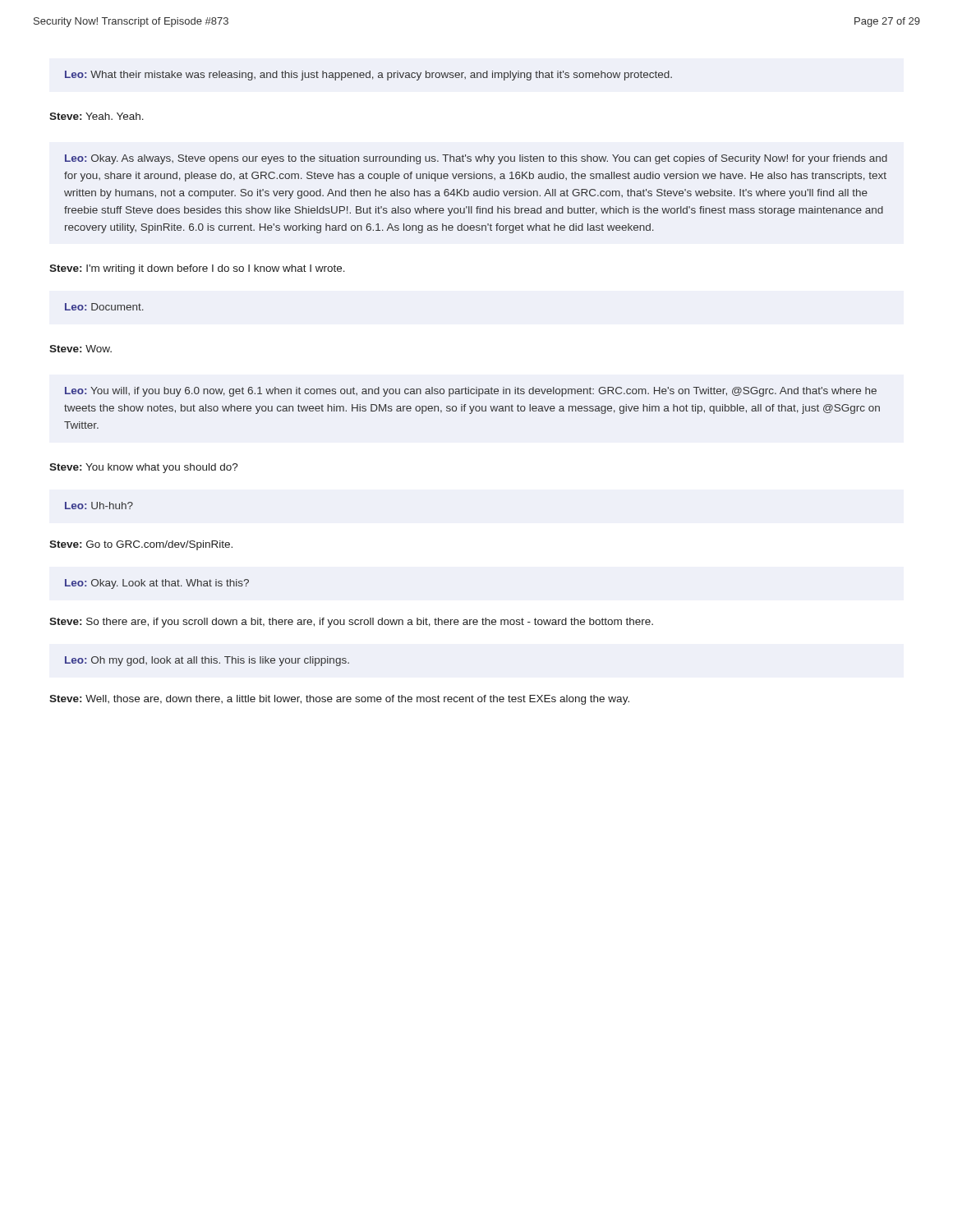Point to the block beginning "Steve: I'm writing it down"
Screen dimensions: 1232x953
point(197,269)
